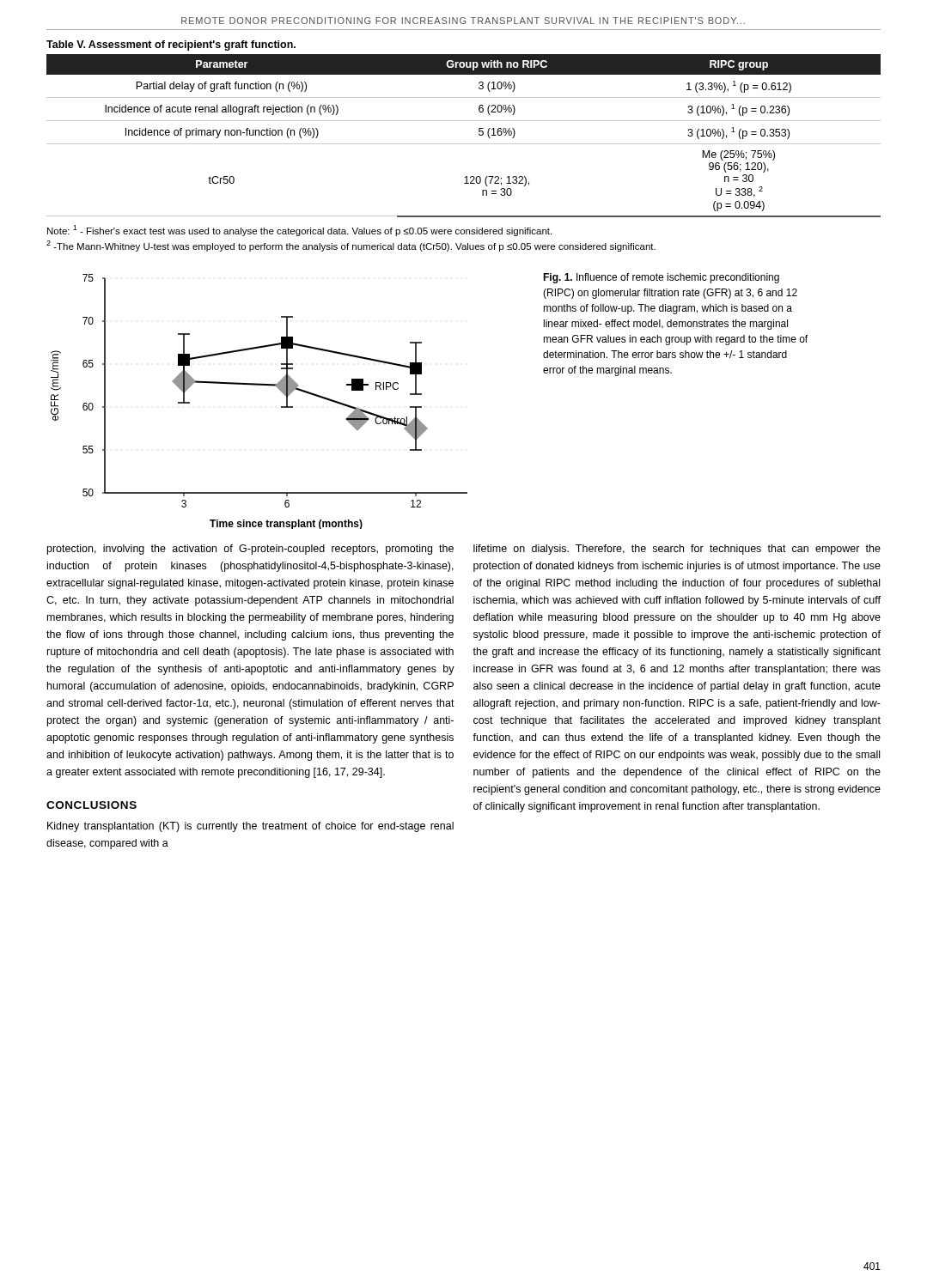The height and width of the screenshot is (1288, 927).
Task: Locate the element starting "Note: 1 - Fisher's exact test"
Action: coord(351,237)
